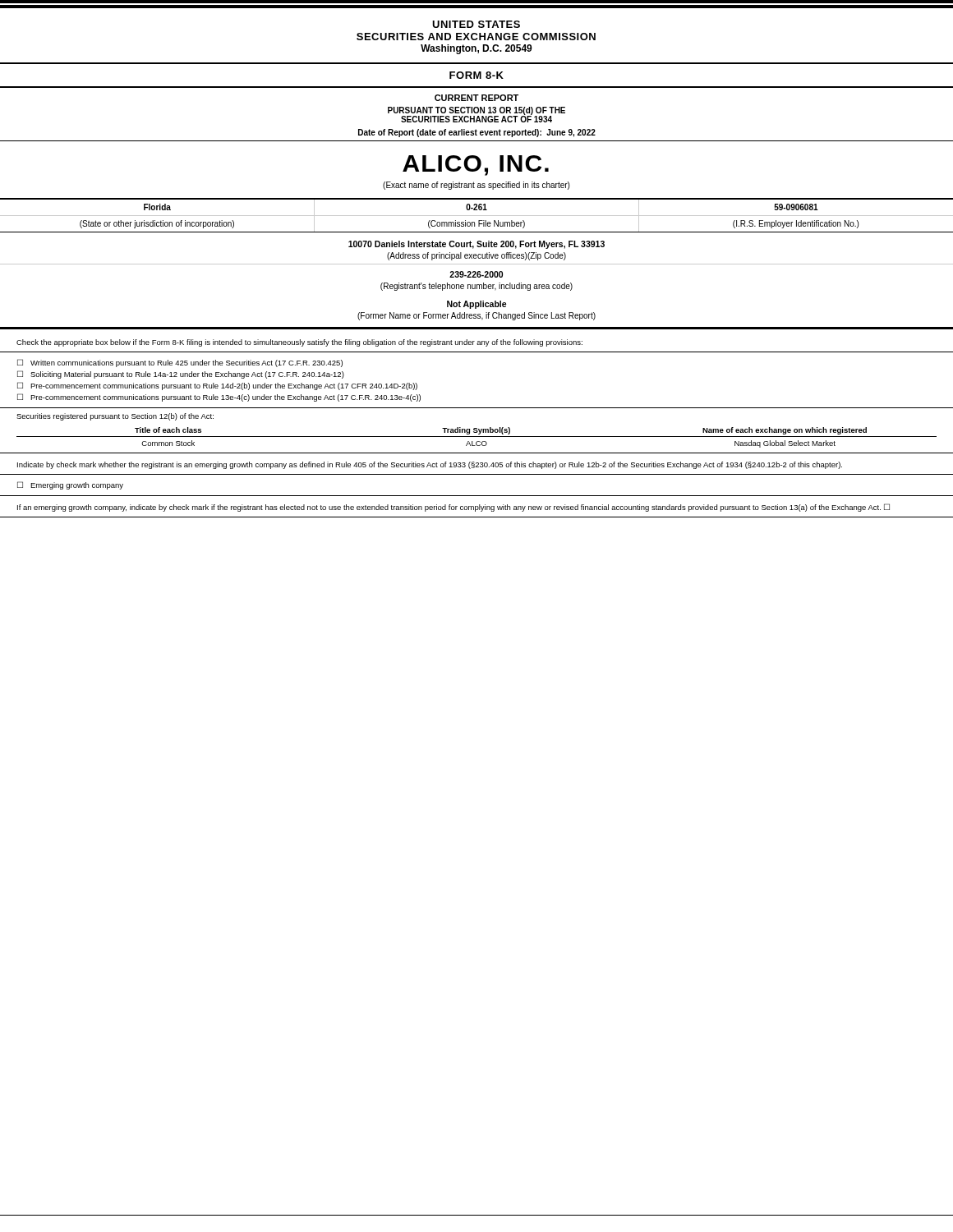This screenshot has height=1232, width=953.
Task: Click on the text with the text "239-226-2000 (Registrant's telephone number, including area code)"
Action: click(476, 280)
